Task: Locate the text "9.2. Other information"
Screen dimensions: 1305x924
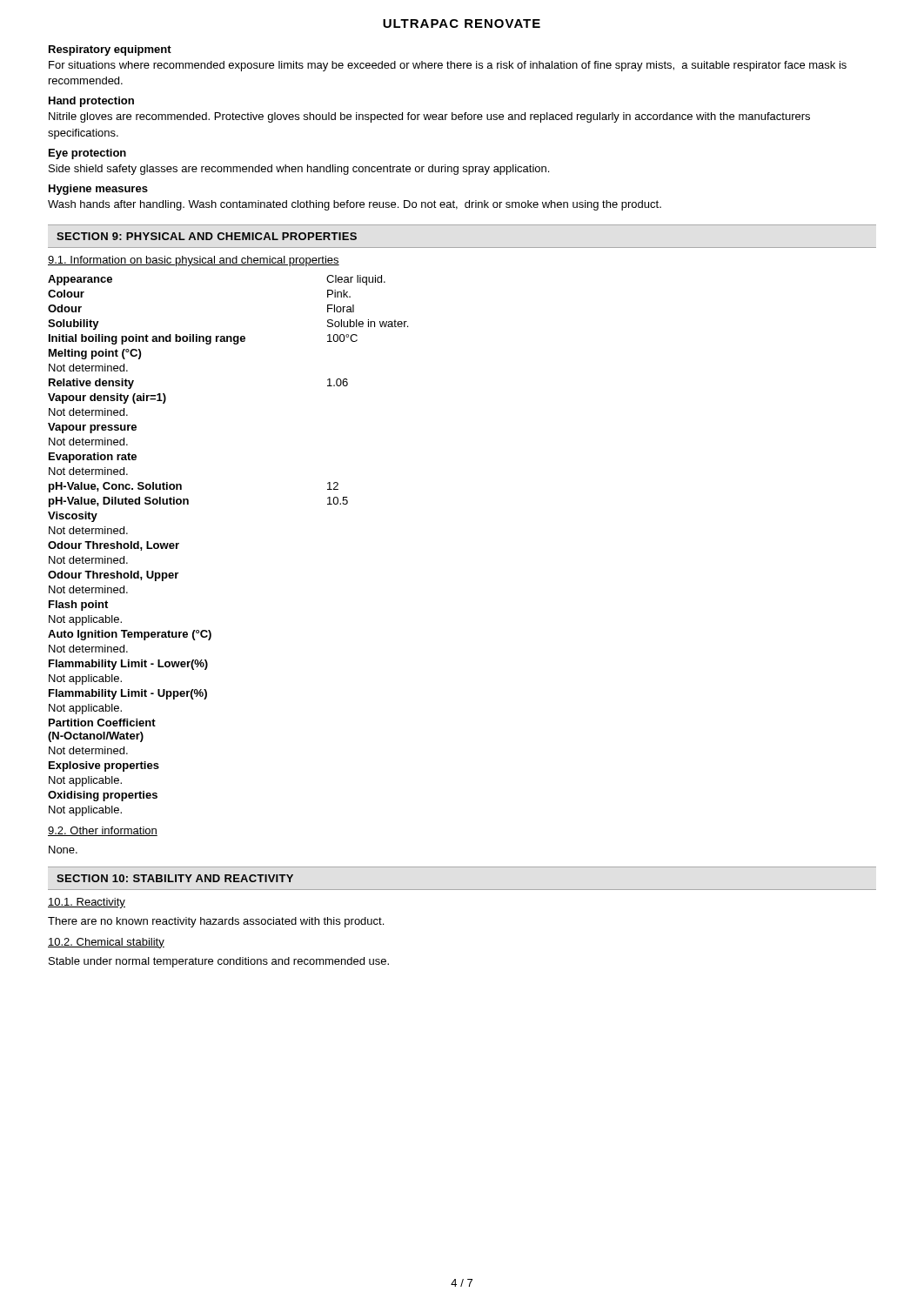Action: (103, 831)
